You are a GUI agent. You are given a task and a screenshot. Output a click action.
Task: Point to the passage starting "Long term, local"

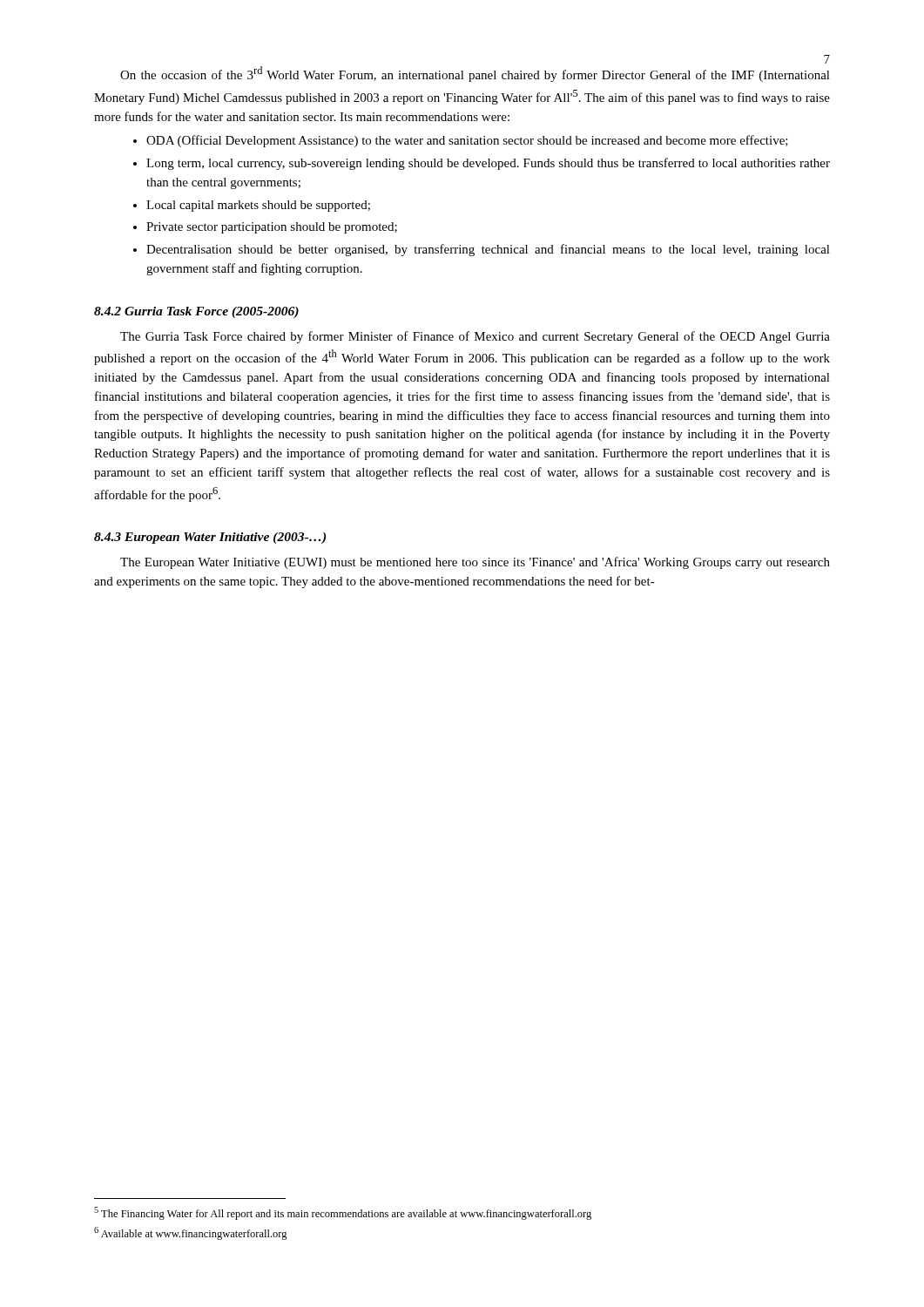click(462, 173)
